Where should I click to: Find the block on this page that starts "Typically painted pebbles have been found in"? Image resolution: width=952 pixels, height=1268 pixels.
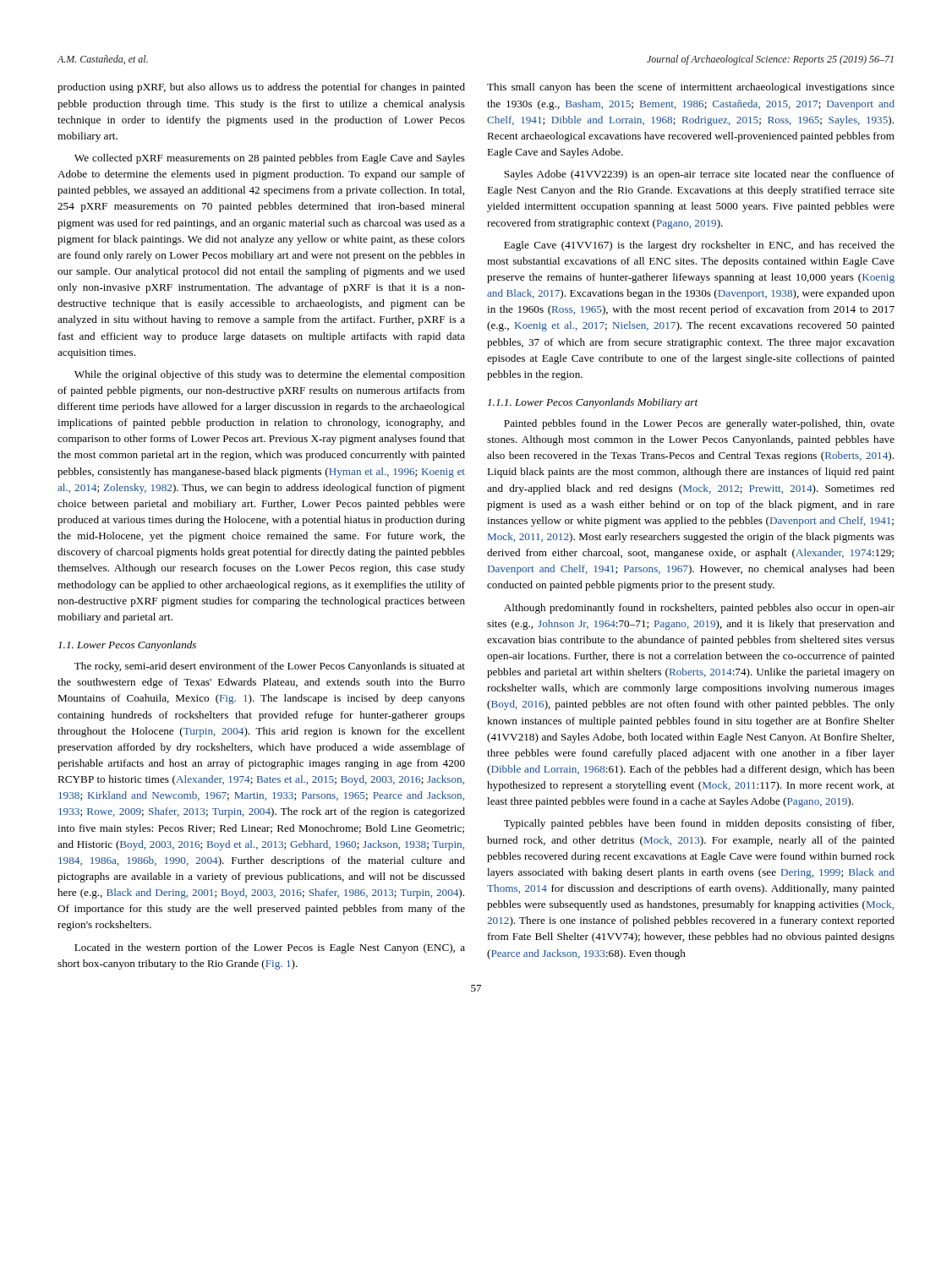point(691,888)
